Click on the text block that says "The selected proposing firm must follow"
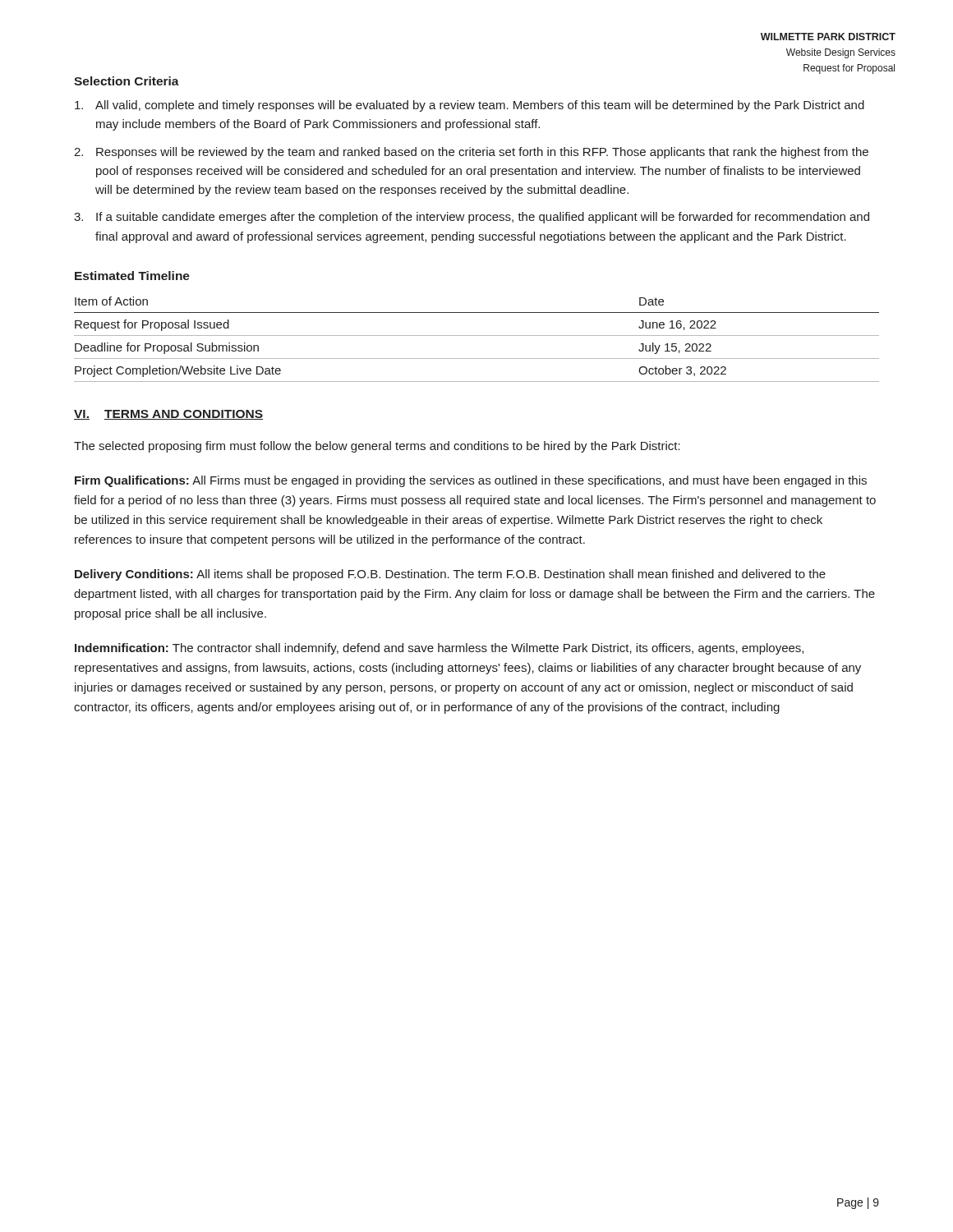This screenshot has height=1232, width=953. click(x=377, y=445)
